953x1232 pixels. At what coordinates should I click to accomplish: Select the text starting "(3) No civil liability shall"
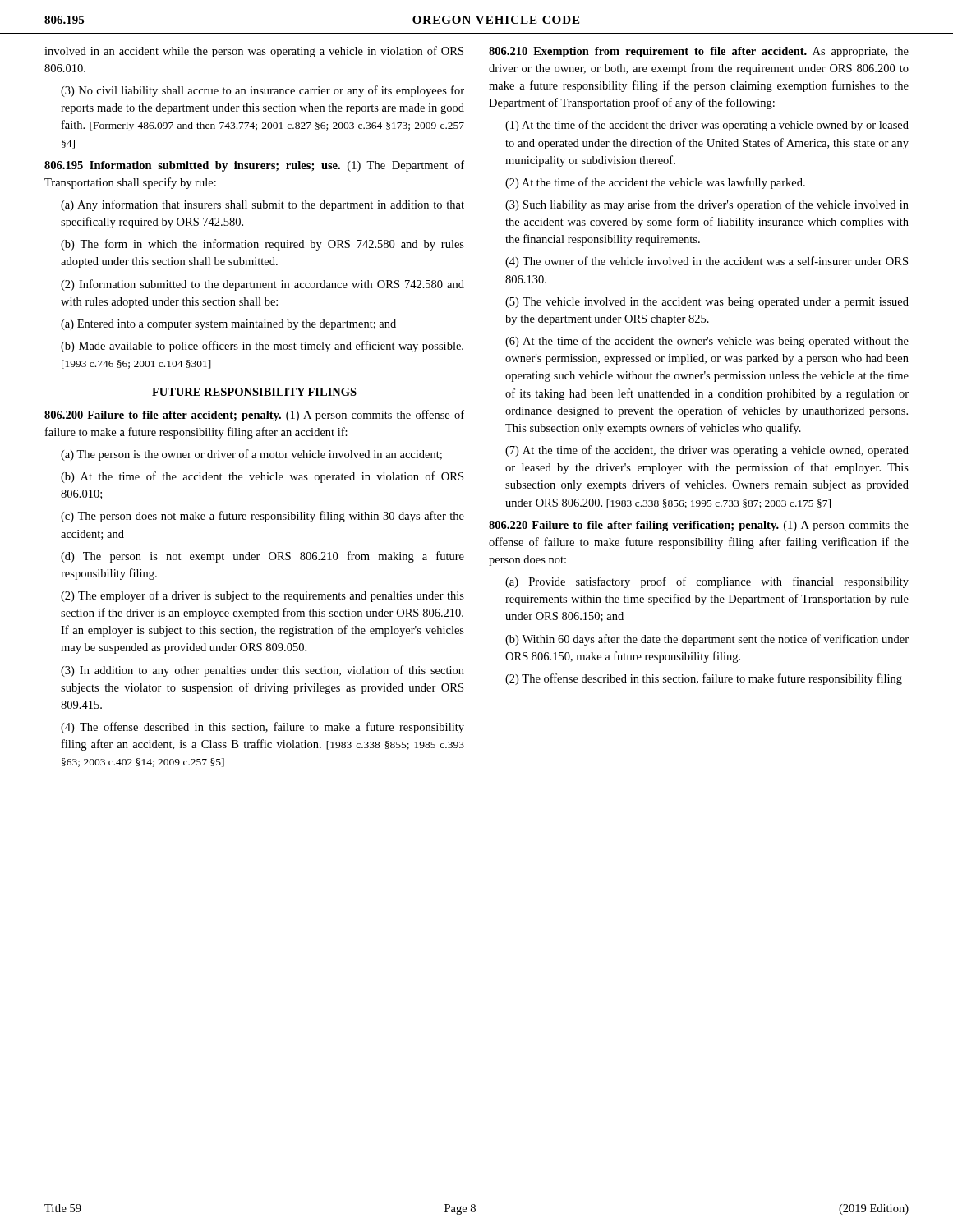tap(263, 117)
